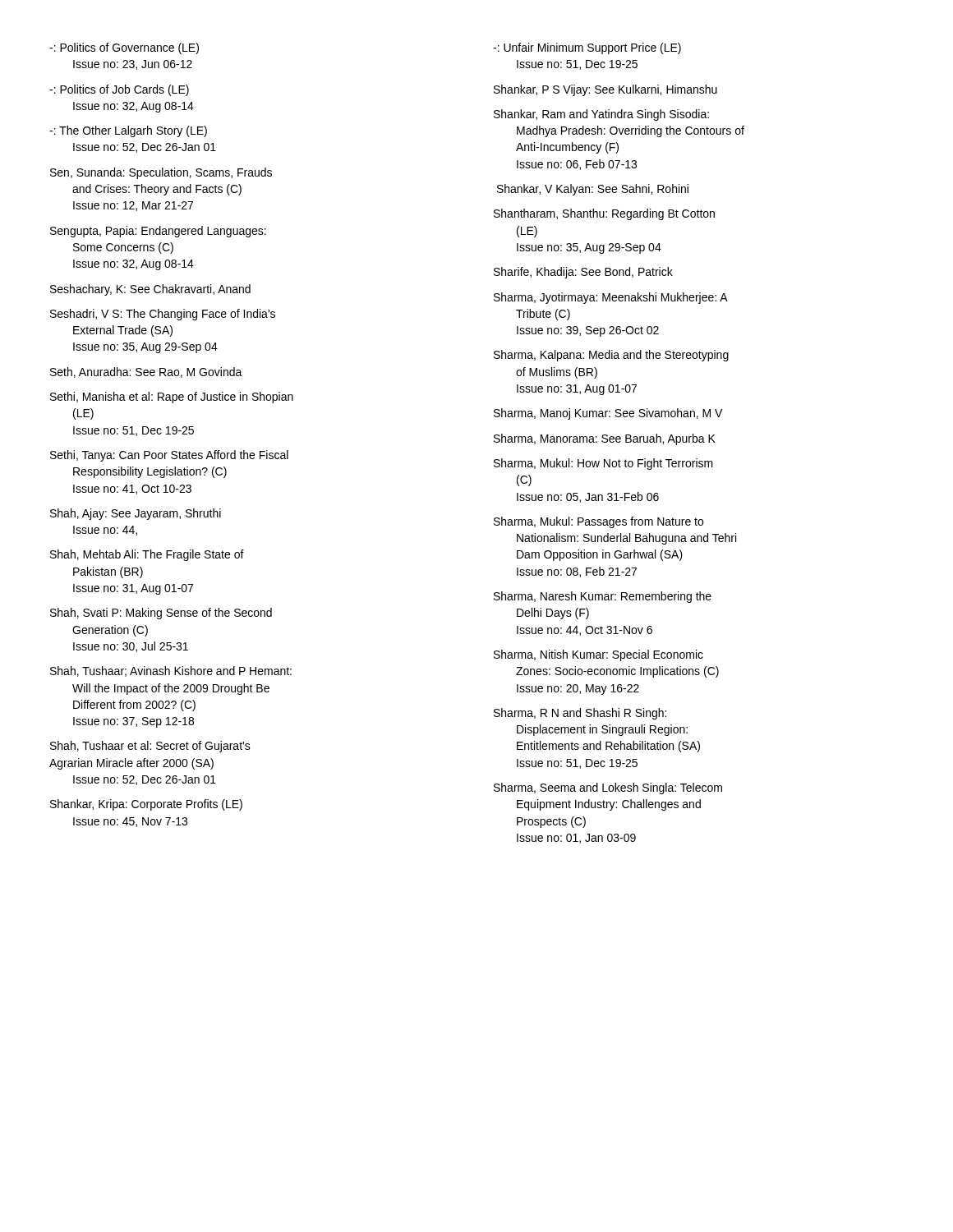Locate the list item containing "Sengupta, Papia: Endangered Languages: Some Concerns"

[x=158, y=247]
